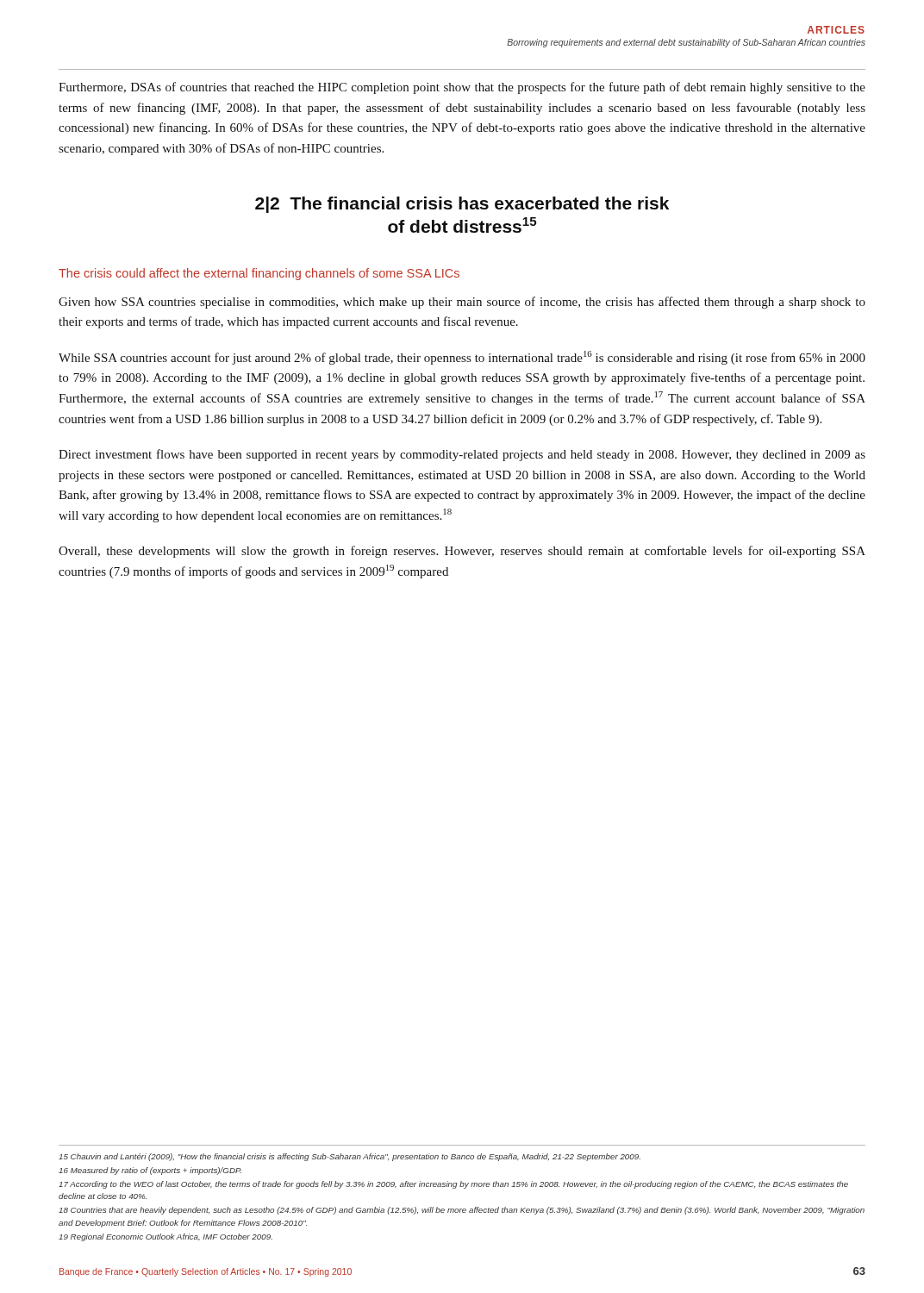Find the footnote that says "15 Chauvin and Lantéri (2009), "How the financial"
924x1293 pixels.
(350, 1156)
